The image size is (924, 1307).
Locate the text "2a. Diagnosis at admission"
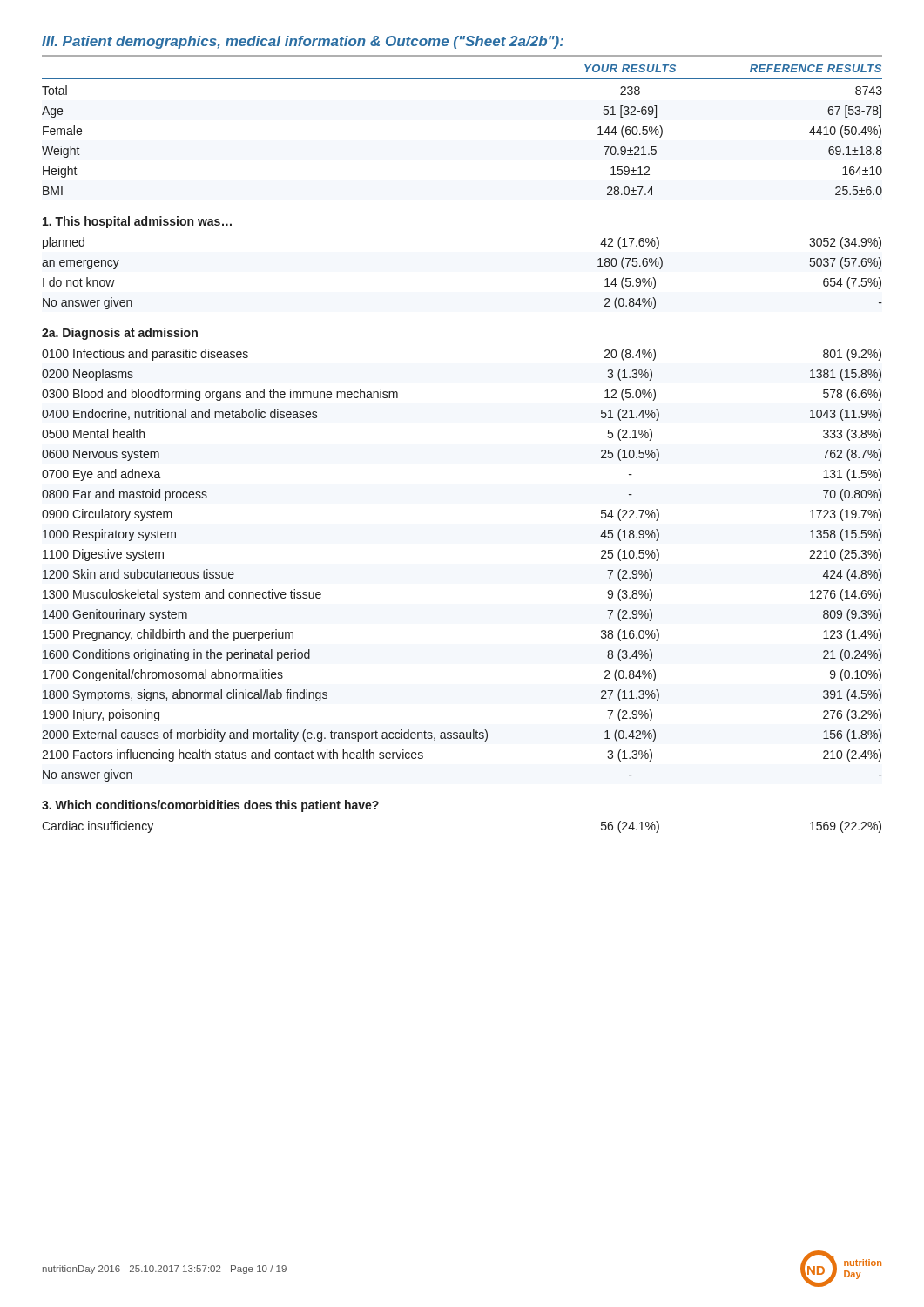click(x=120, y=333)
